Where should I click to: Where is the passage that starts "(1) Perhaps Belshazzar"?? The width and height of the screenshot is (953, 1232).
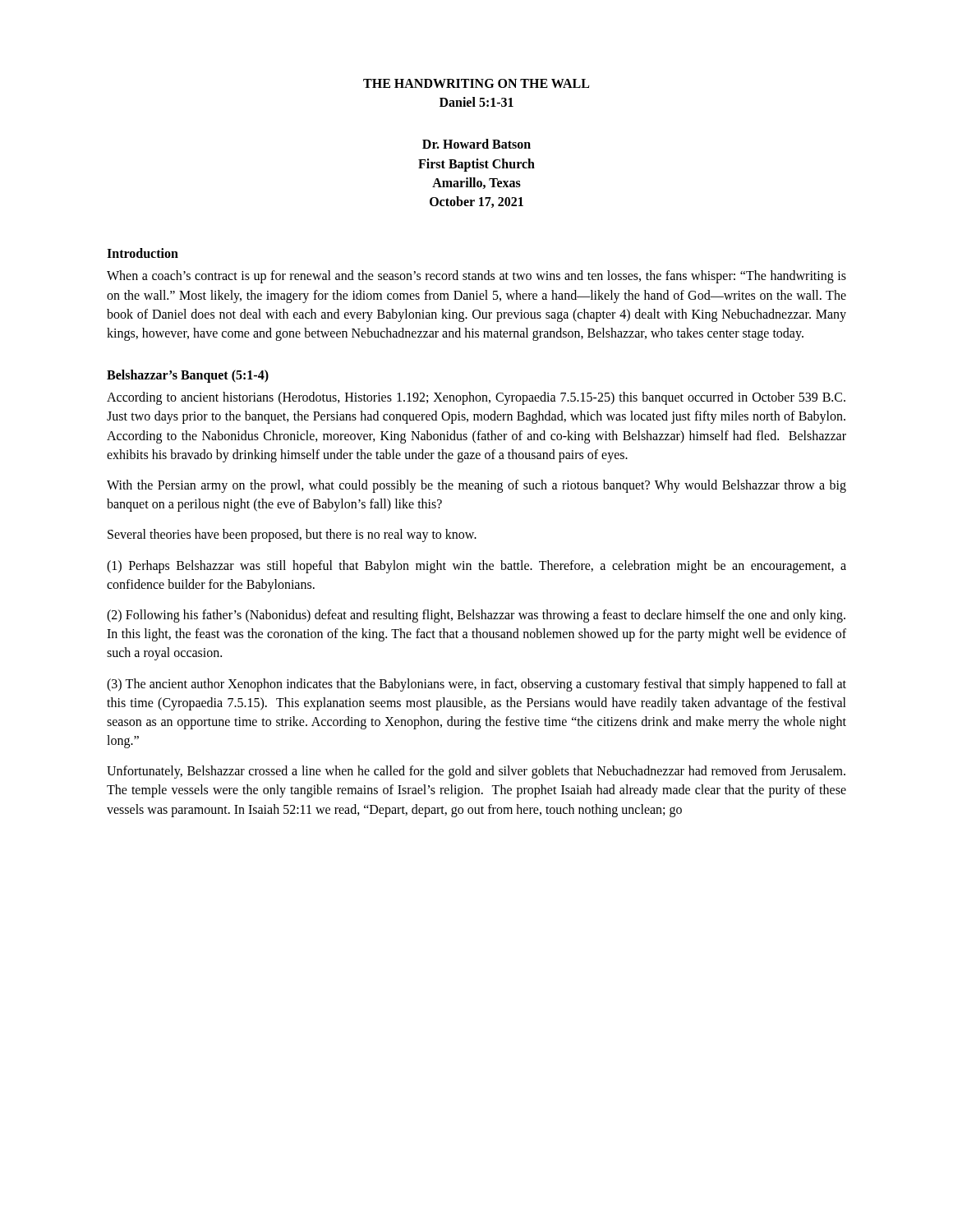[x=476, y=575]
